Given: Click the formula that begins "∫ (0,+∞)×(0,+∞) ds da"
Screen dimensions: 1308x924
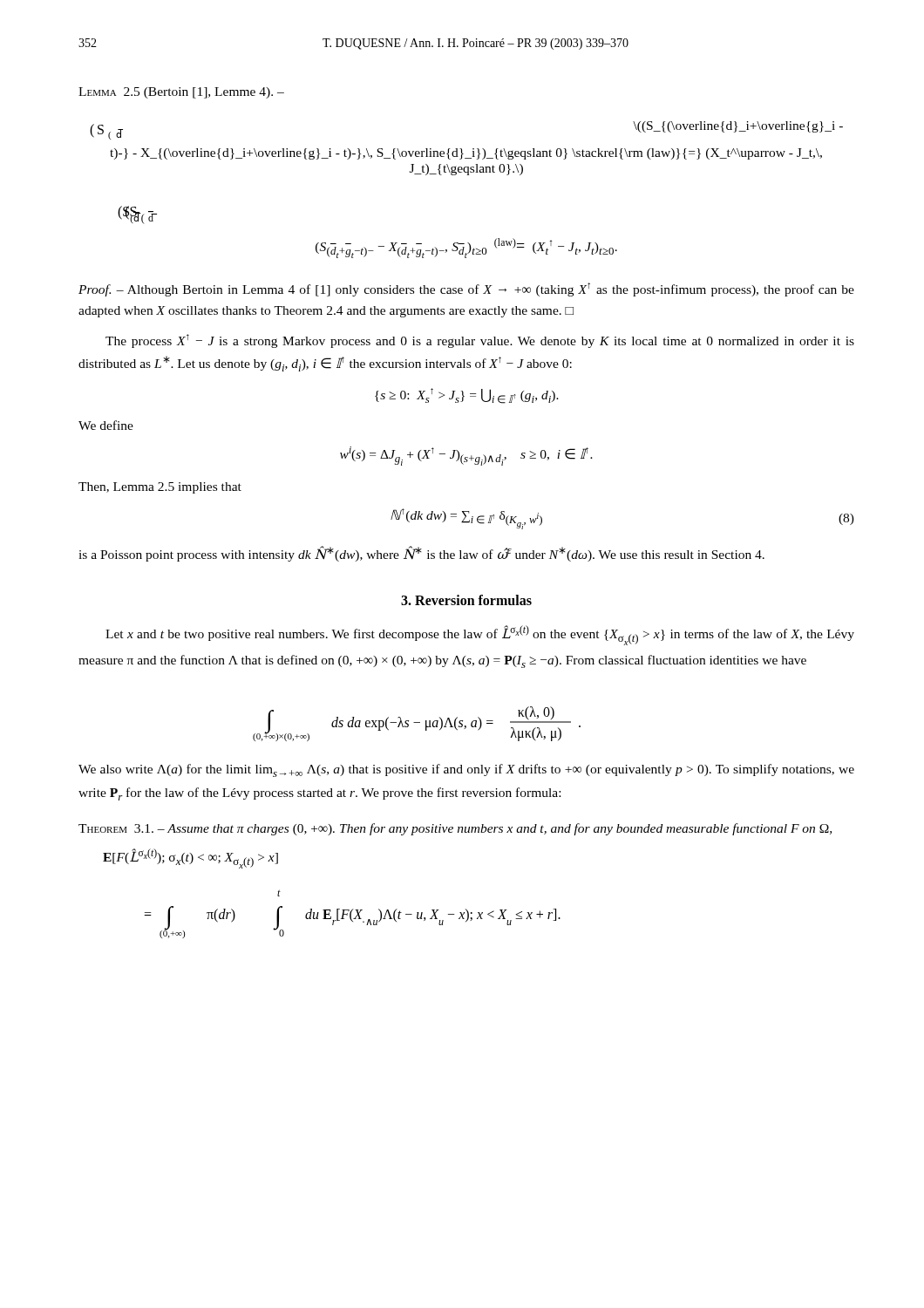Looking at the screenshot, I should click(x=466, y=716).
